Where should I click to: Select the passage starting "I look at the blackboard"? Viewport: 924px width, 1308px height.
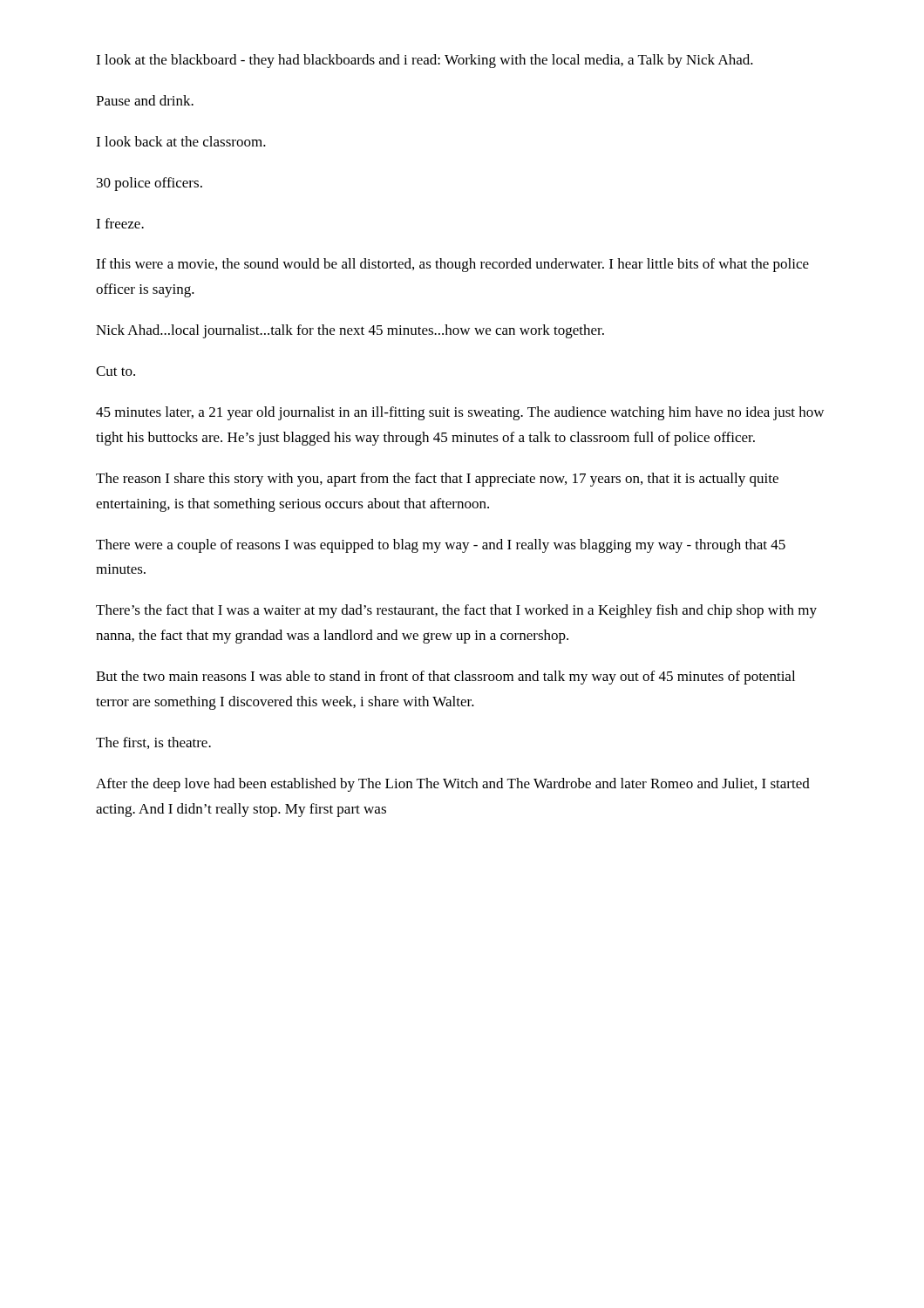(x=425, y=60)
